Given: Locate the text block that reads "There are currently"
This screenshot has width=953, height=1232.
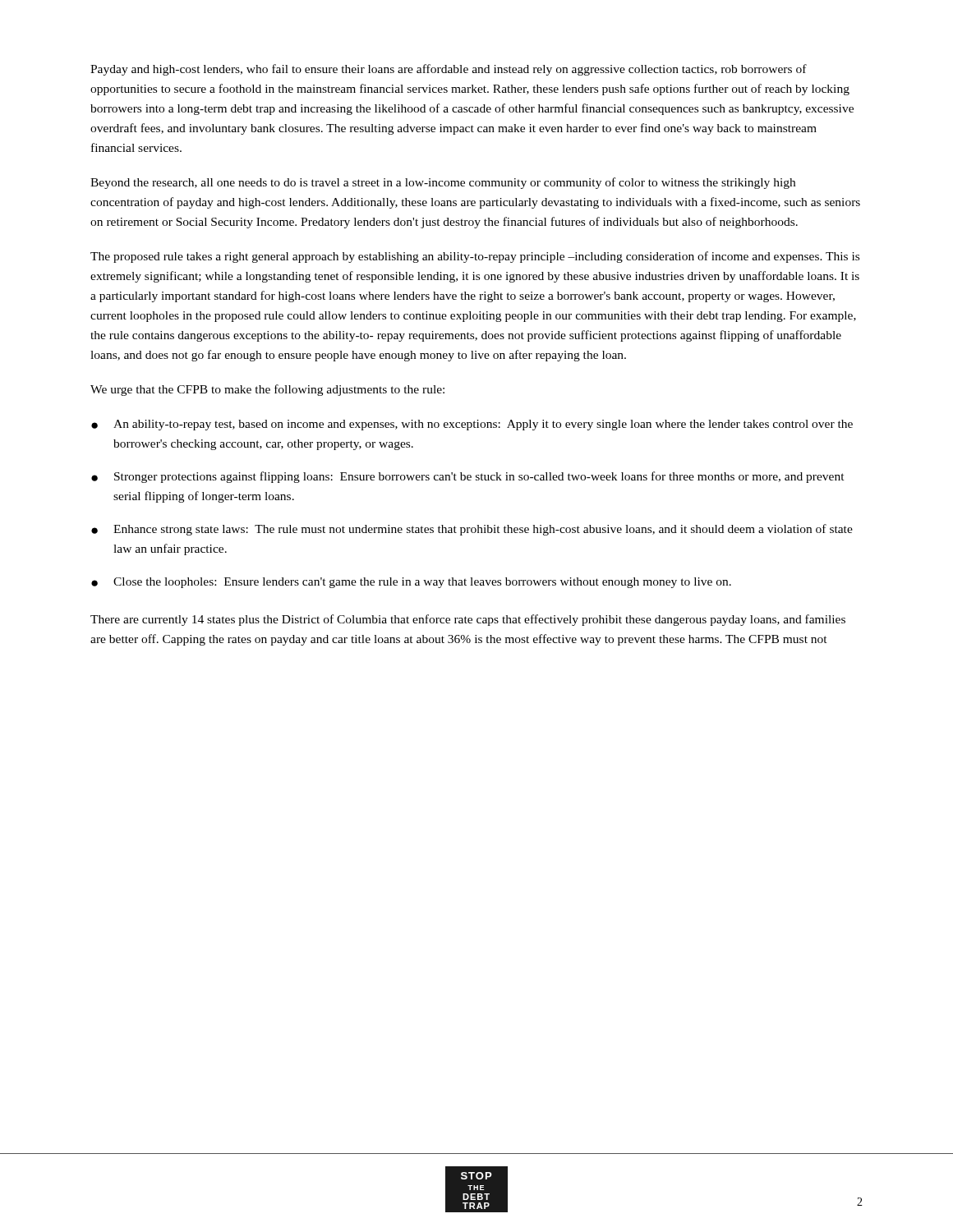Looking at the screenshot, I should pyautogui.click(x=468, y=628).
